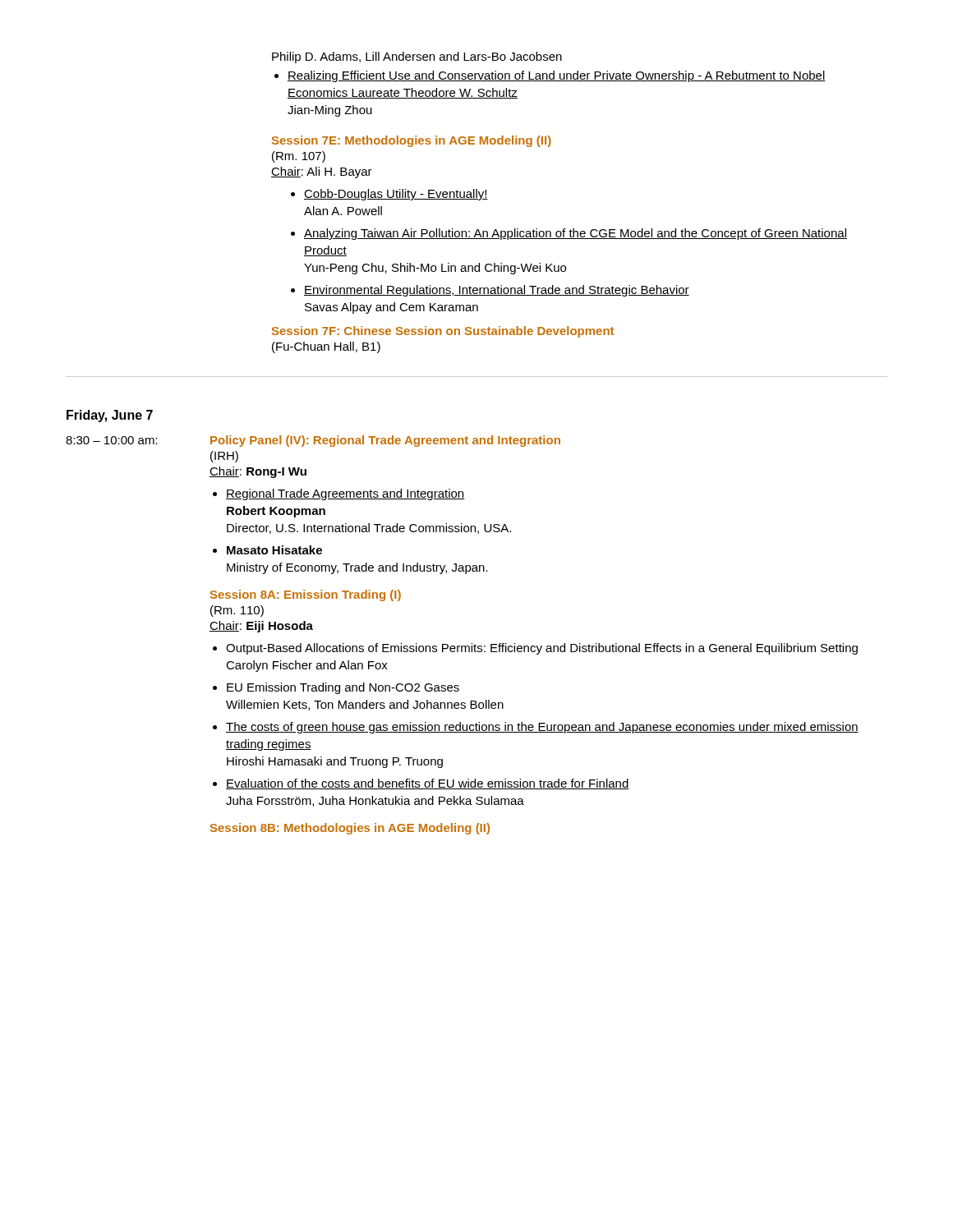This screenshot has height=1232, width=953.
Task: Point to the block beginning "Philip D. Adams, Lill Andersen"
Action: [417, 56]
